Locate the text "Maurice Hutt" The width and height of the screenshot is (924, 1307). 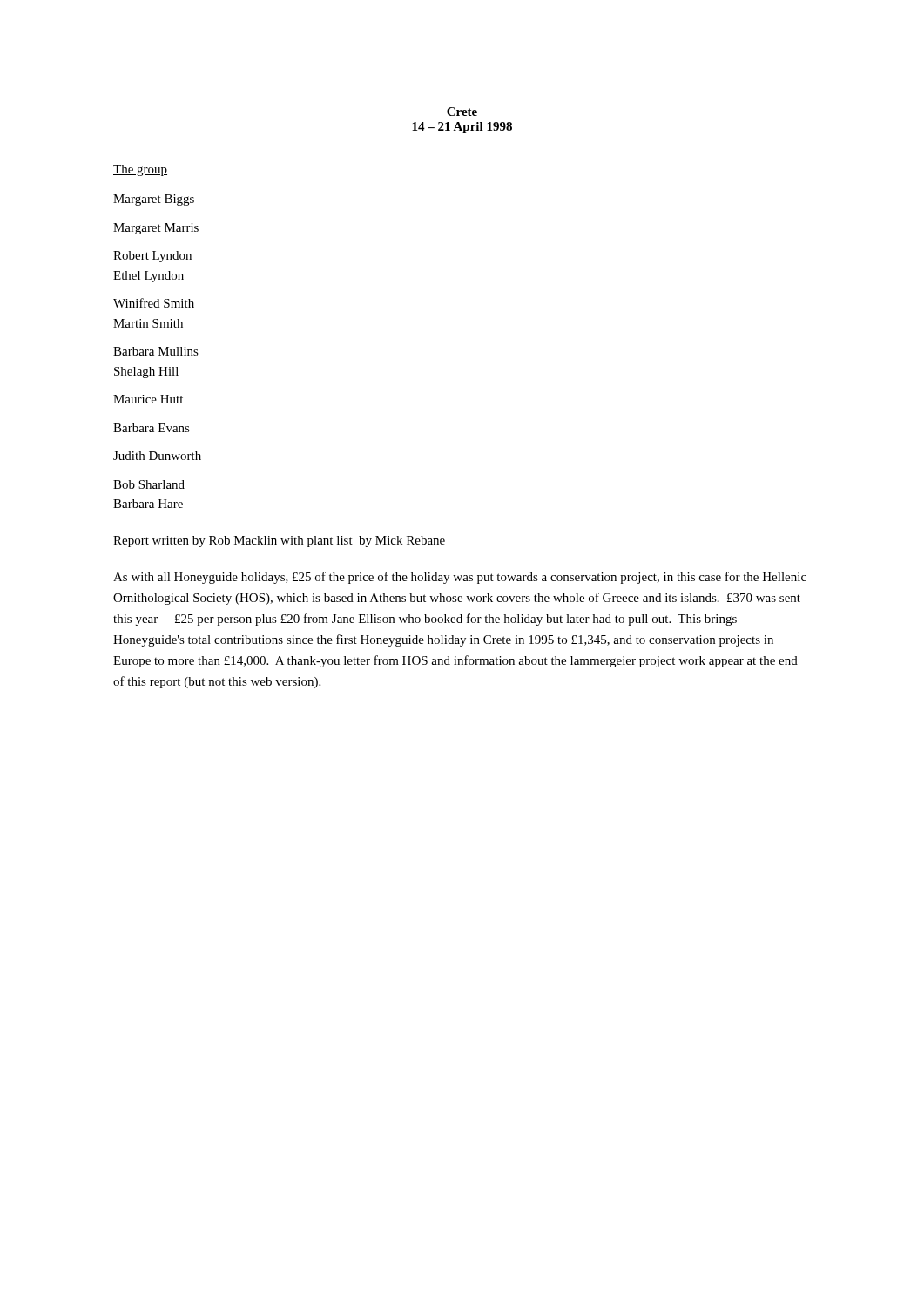[x=148, y=399]
